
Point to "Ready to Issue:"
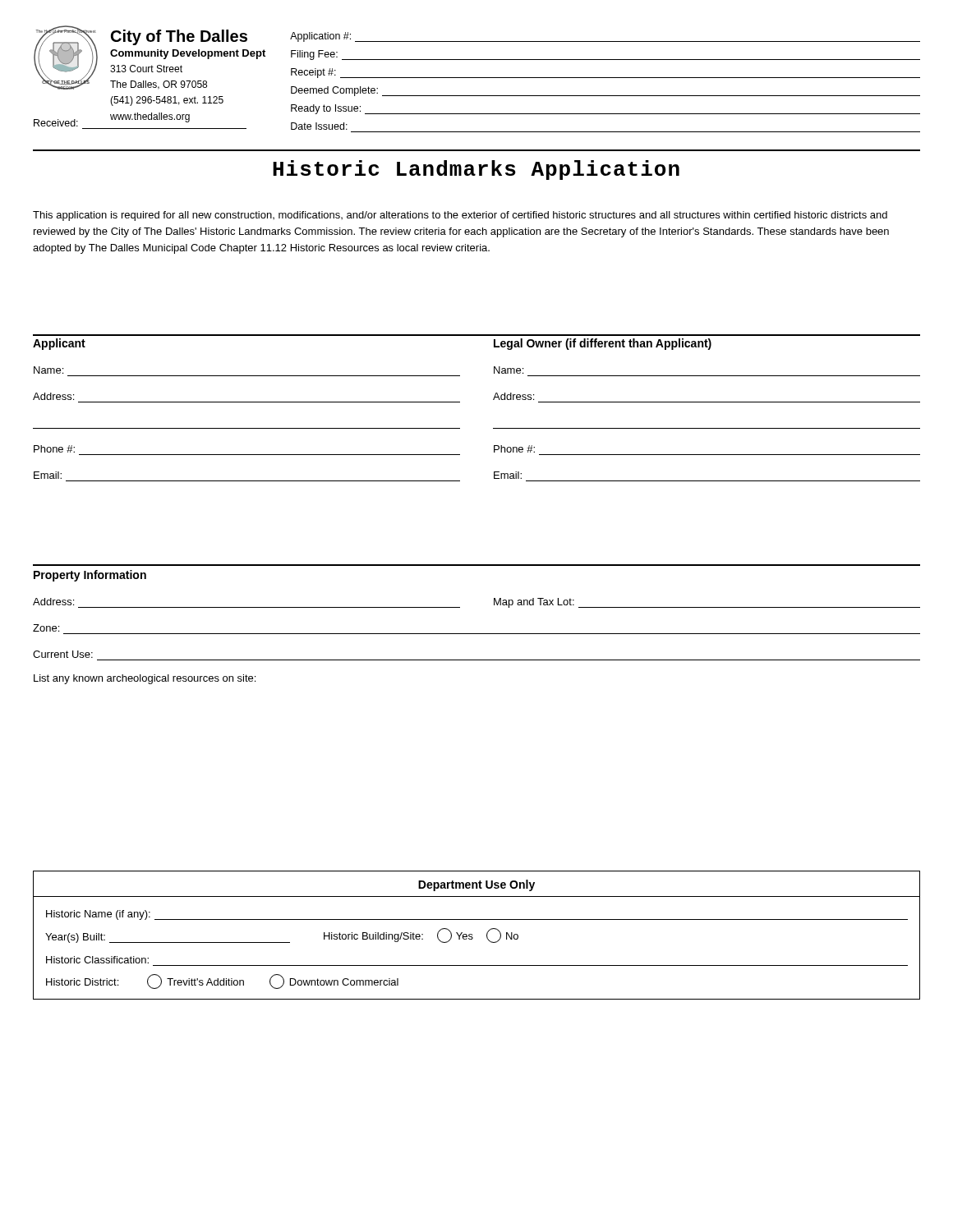pyautogui.click(x=605, y=107)
